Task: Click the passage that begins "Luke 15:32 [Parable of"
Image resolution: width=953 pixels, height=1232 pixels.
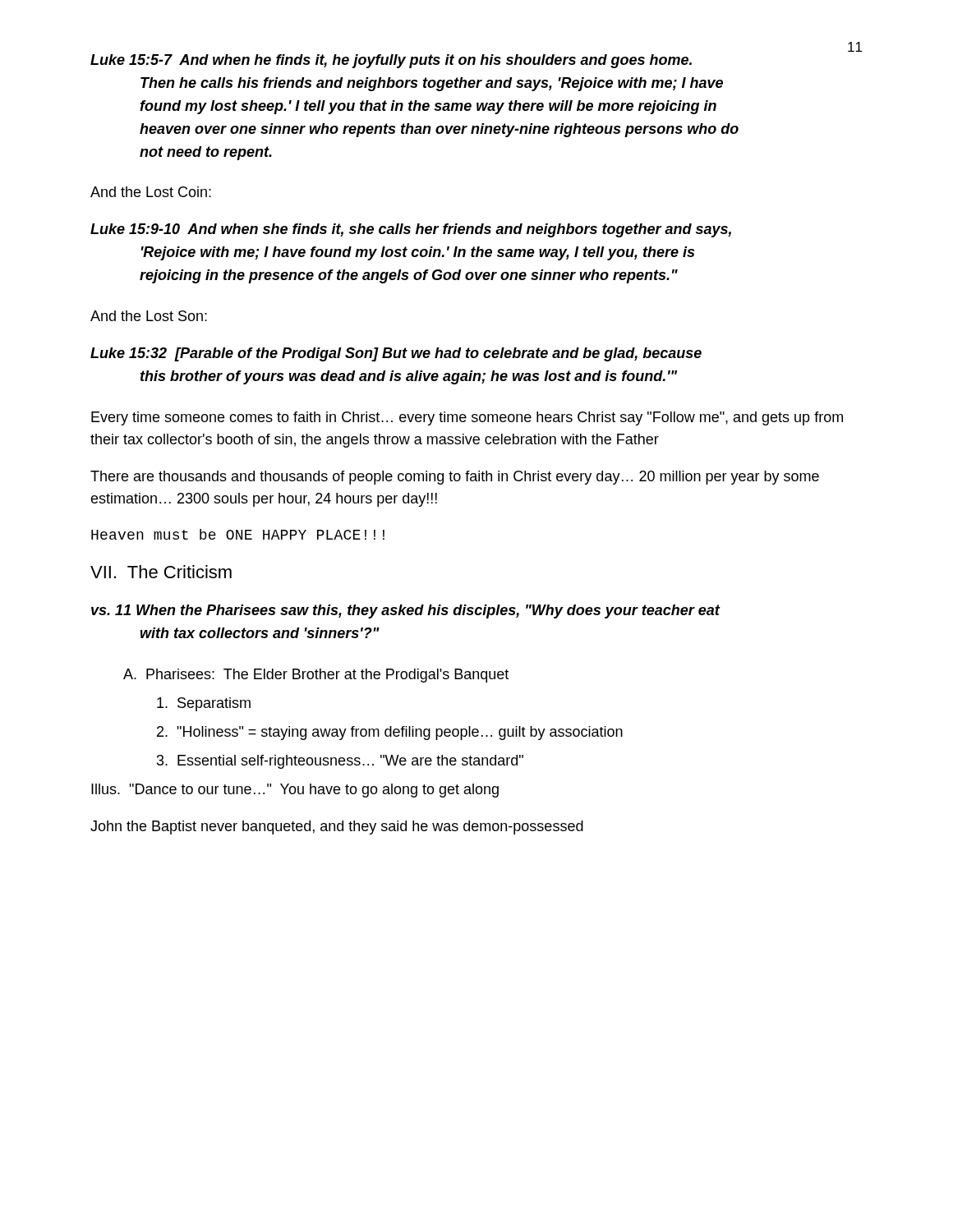Action: [476, 367]
